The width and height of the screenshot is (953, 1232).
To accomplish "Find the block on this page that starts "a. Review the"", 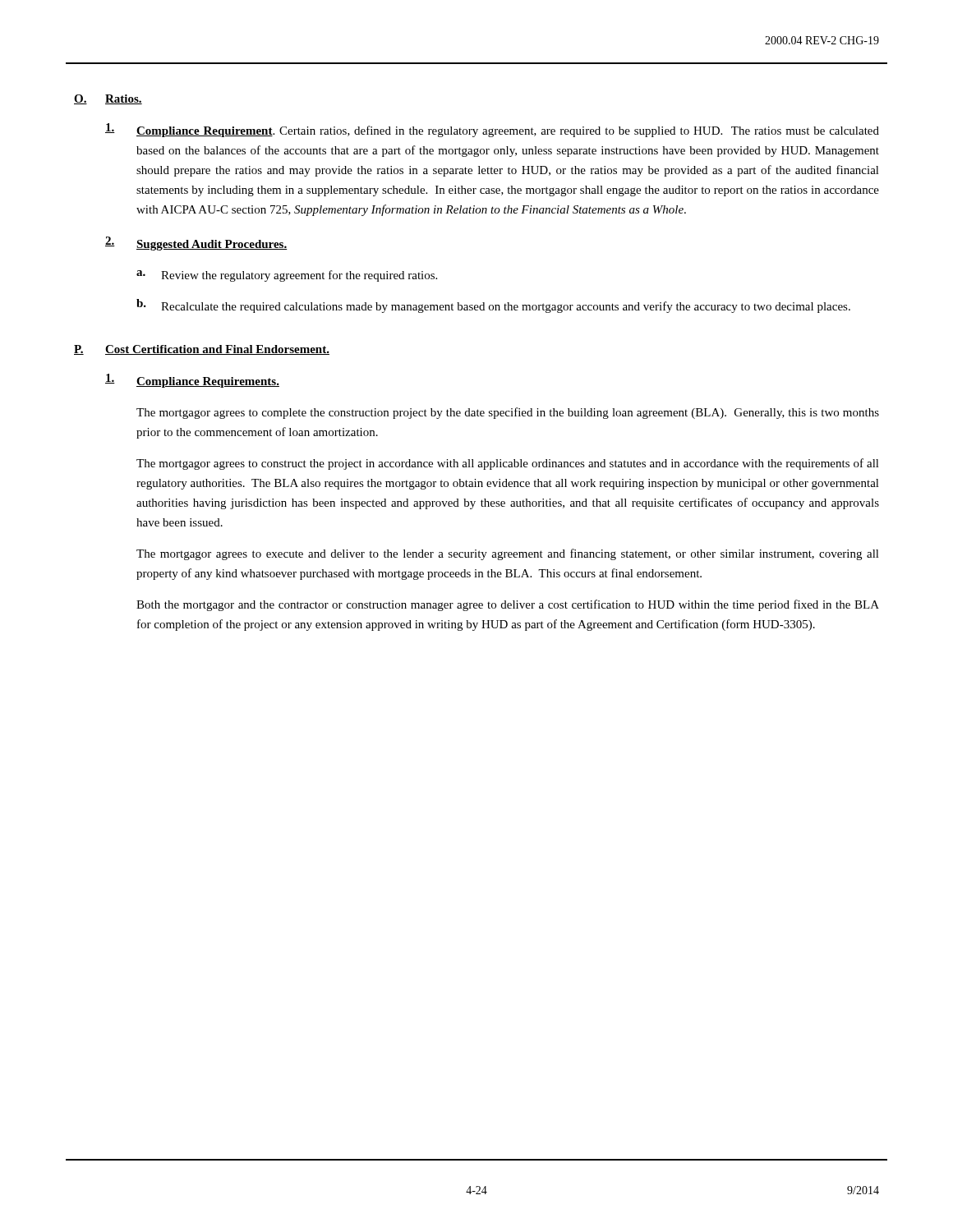I will pos(287,276).
